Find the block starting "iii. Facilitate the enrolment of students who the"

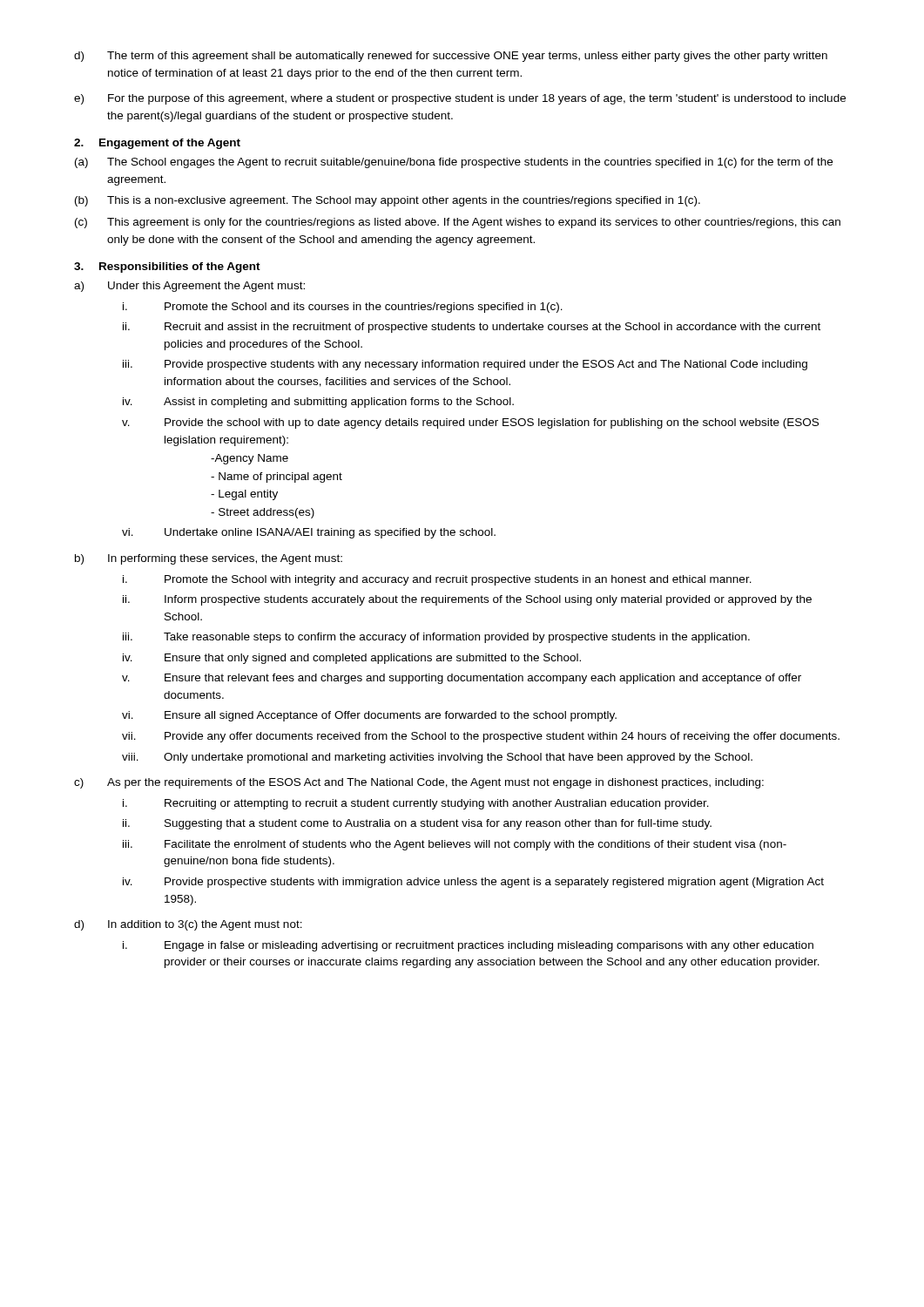pos(462,852)
